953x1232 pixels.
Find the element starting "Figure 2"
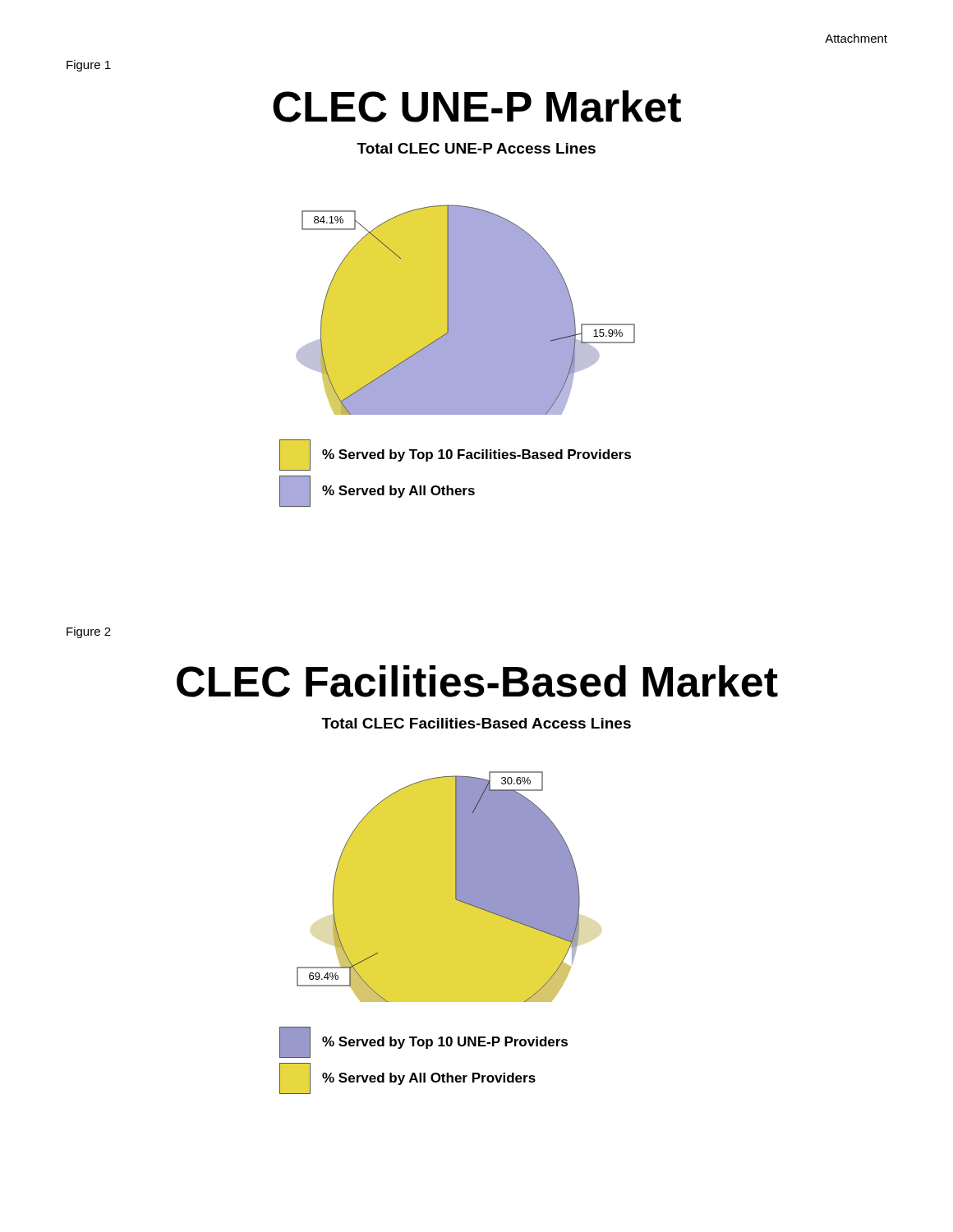tap(88, 631)
